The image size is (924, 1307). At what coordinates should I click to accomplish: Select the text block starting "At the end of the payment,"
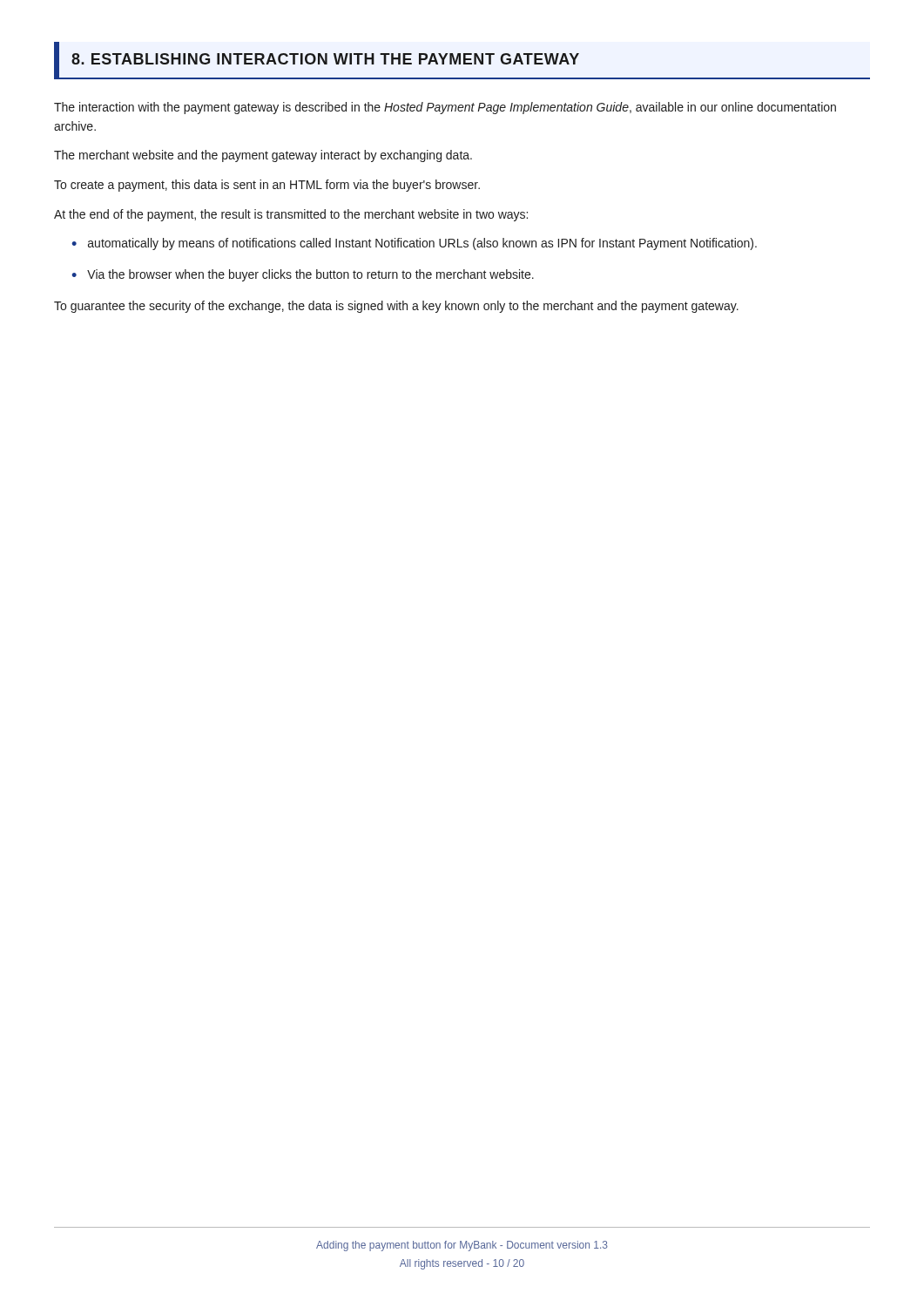tap(292, 214)
